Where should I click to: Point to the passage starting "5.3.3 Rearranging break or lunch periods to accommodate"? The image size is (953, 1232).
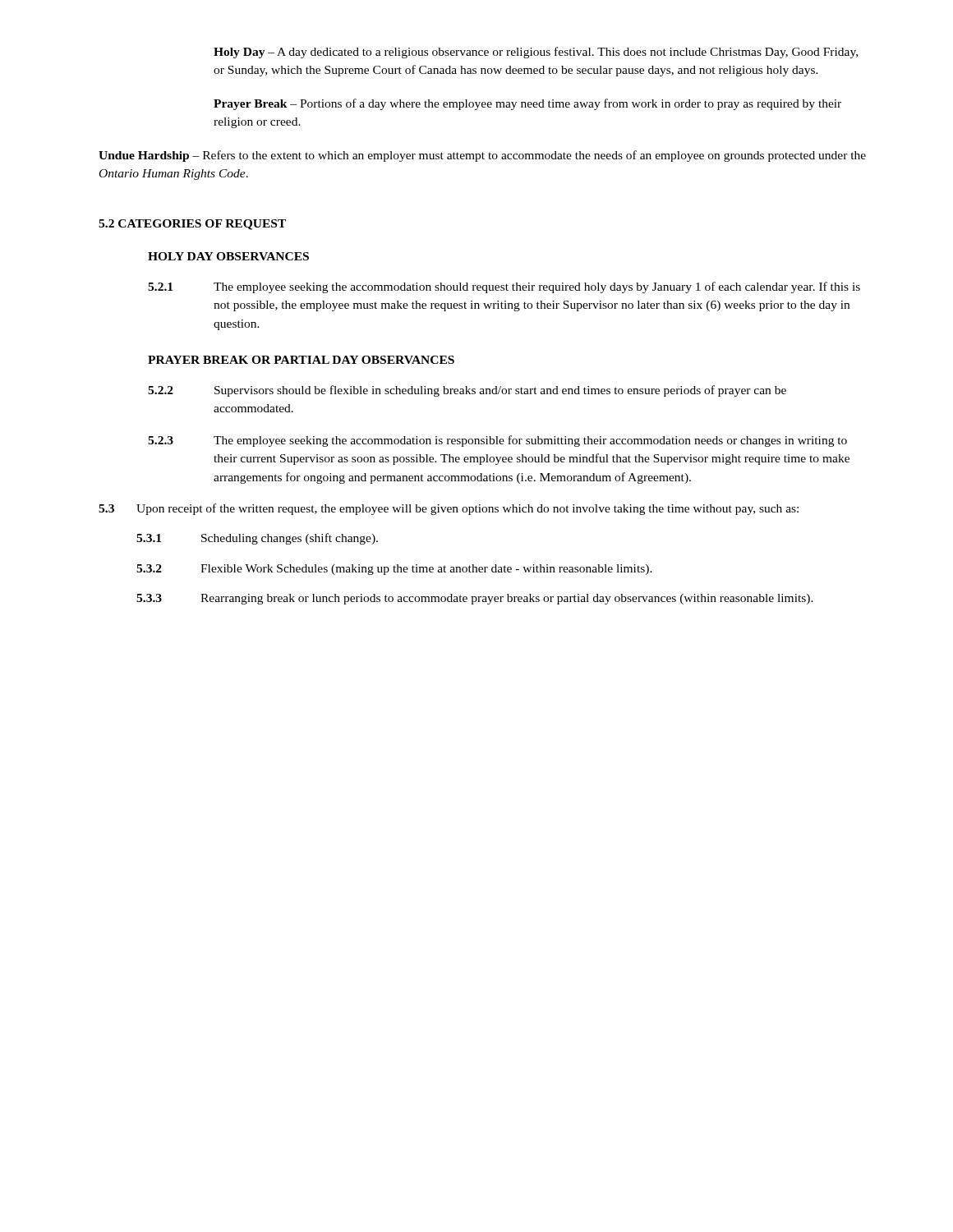tap(502, 598)
